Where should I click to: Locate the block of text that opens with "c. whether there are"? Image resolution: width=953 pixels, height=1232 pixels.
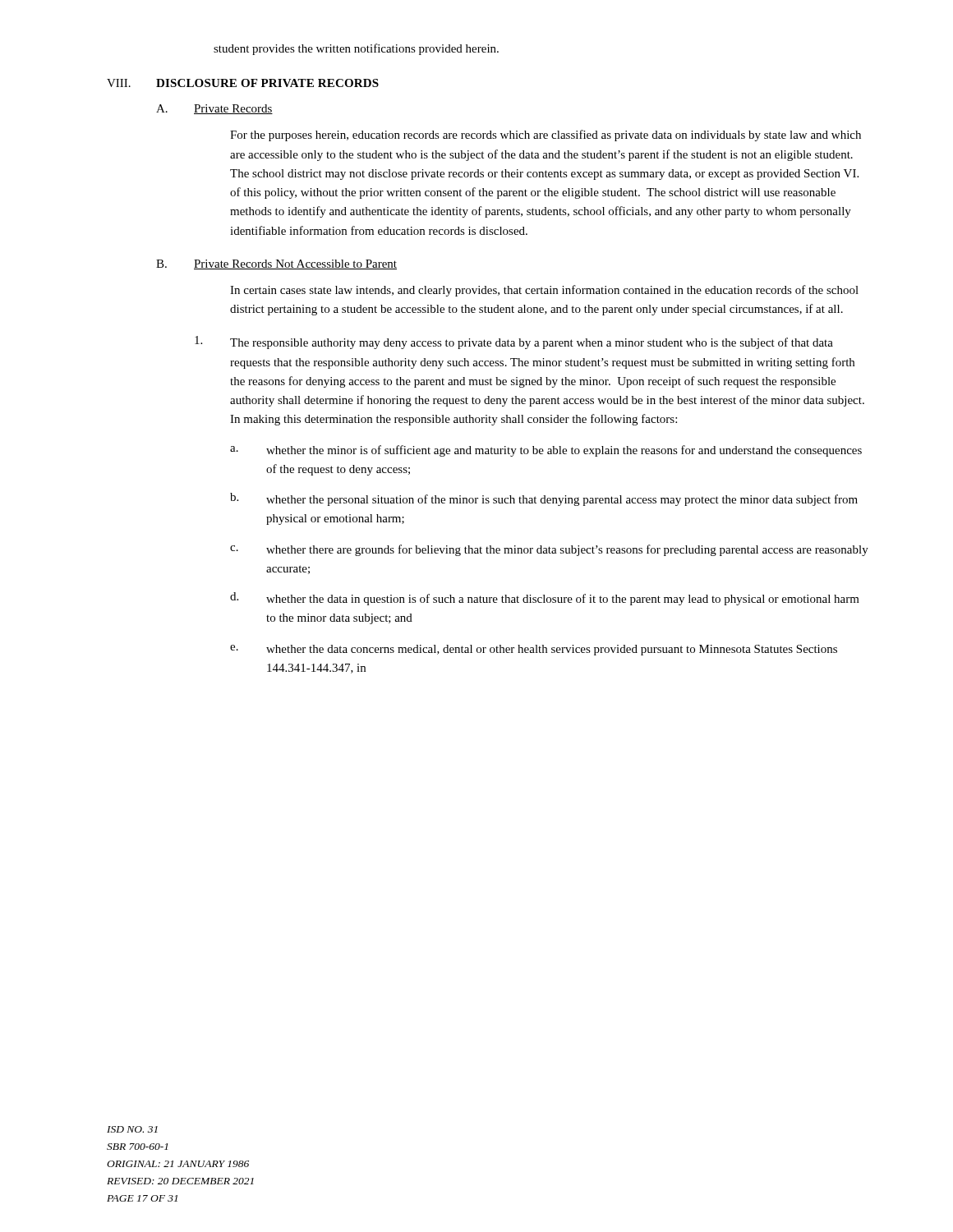tap(550, 559)
